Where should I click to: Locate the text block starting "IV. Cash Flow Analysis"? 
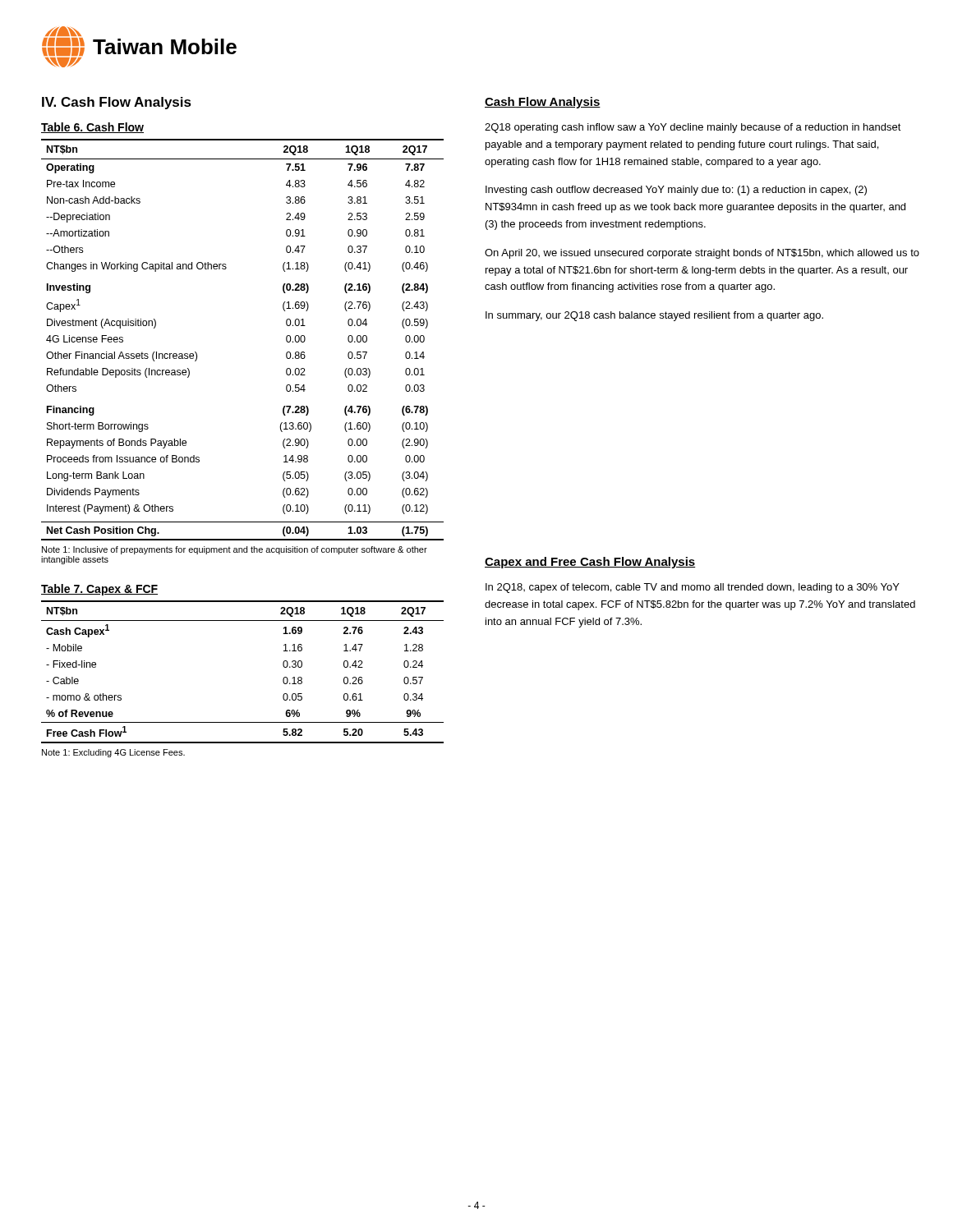(117, 103)
